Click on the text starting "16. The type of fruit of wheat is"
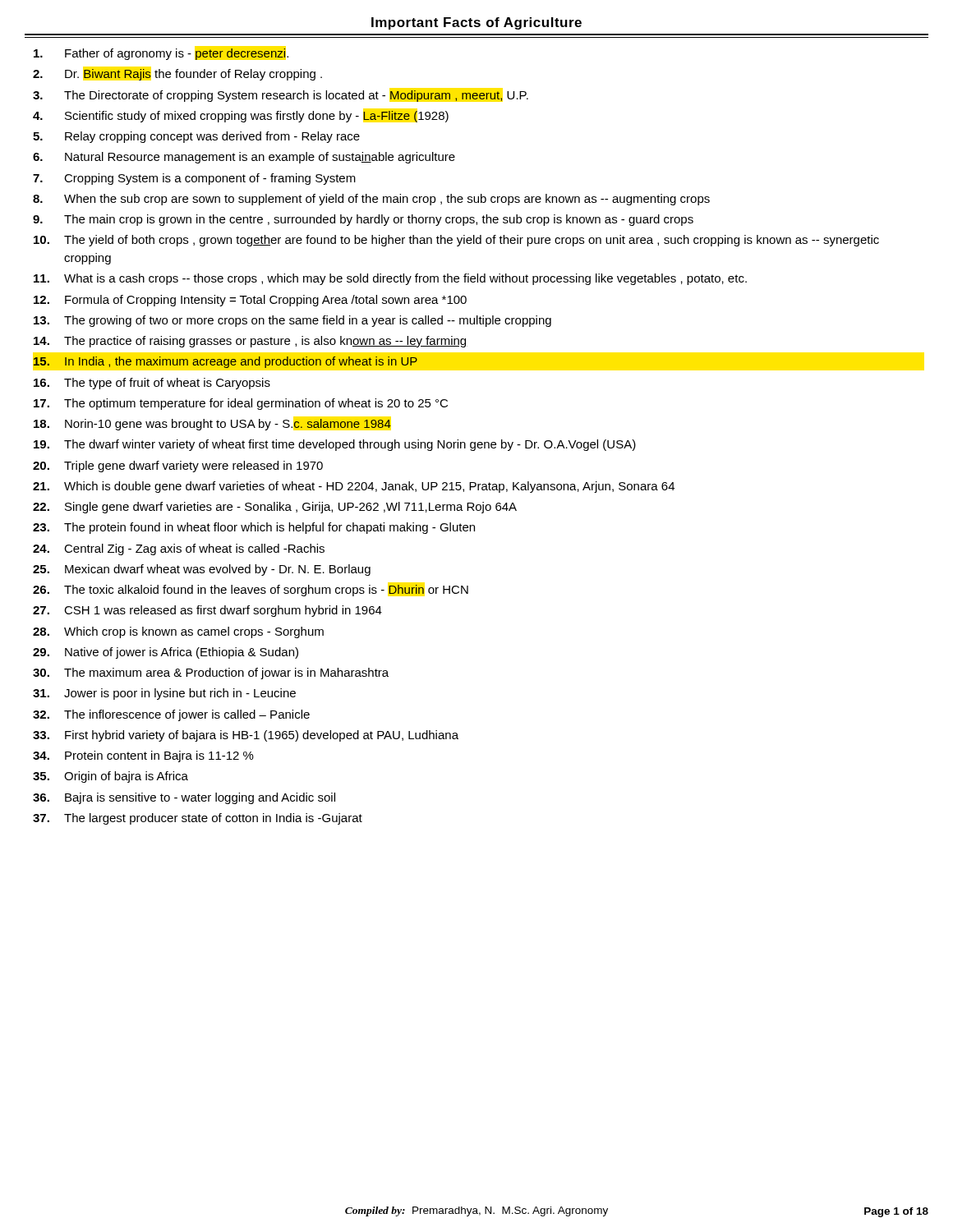The height and width of the screenshot is (1232, 953). click(152, 384)
